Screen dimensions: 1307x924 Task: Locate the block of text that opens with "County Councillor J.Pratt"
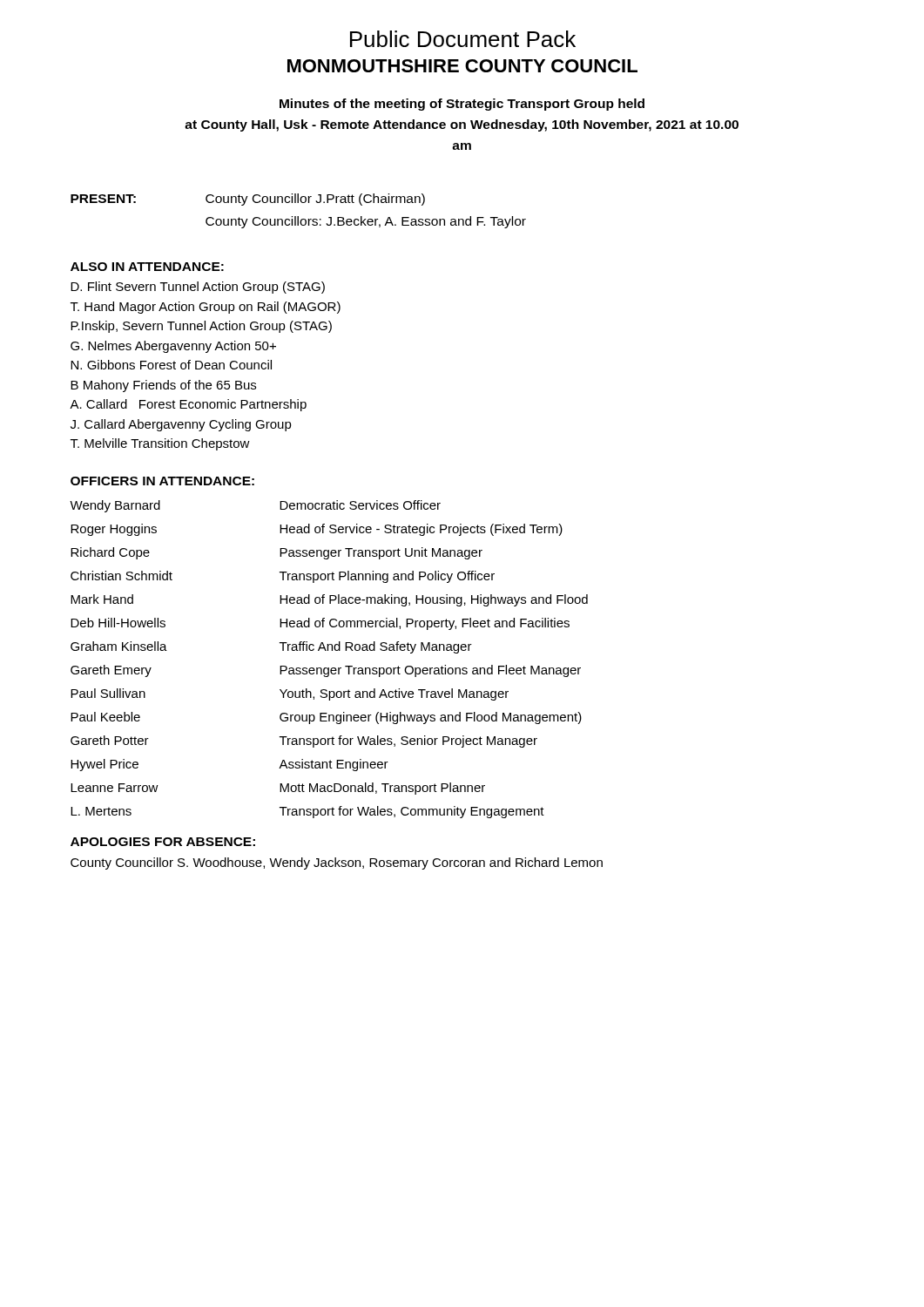[315, 198]
